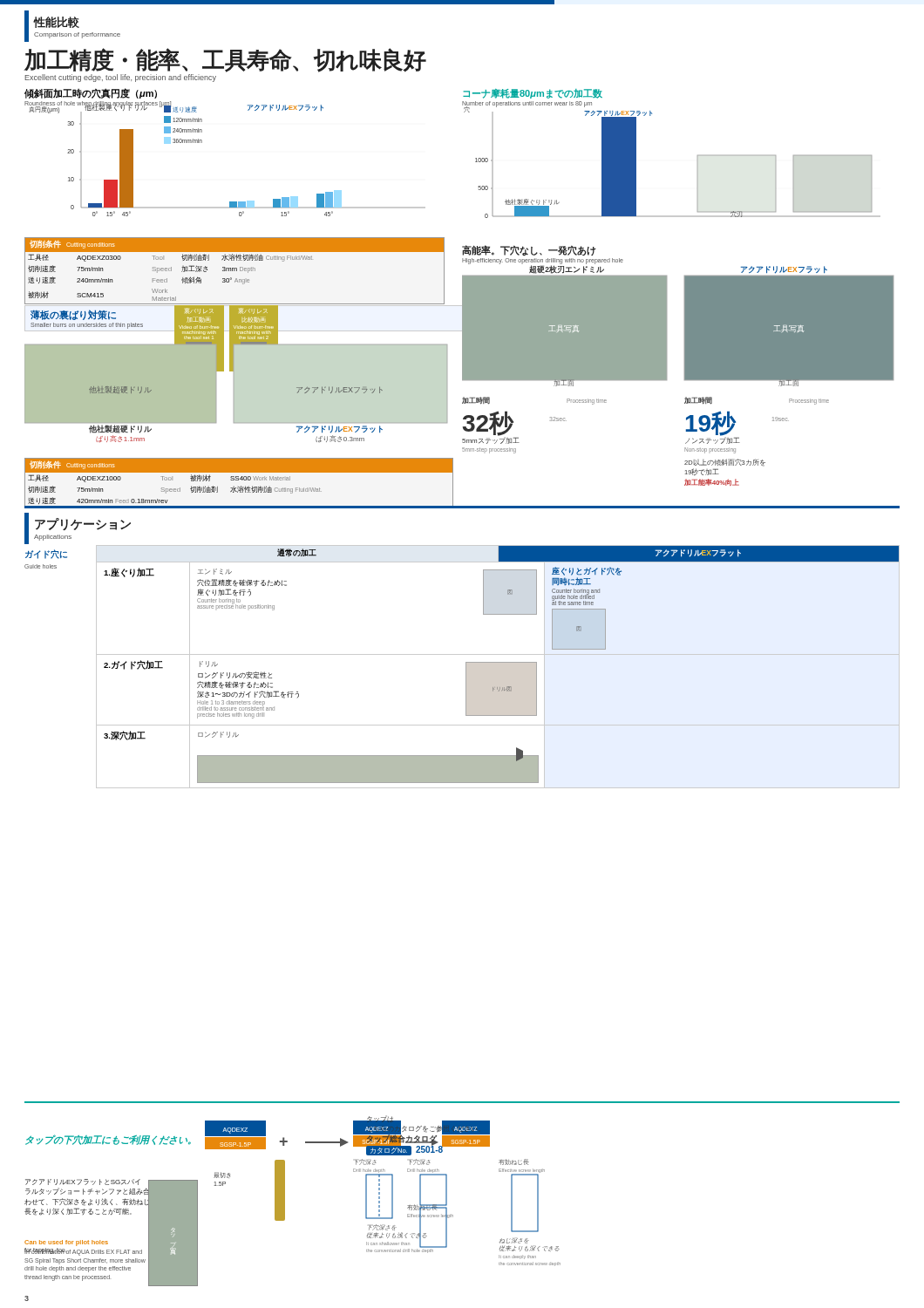Screen dimensions: 1308x924
Task: Locate the bar chart
Action: (680, 173)
